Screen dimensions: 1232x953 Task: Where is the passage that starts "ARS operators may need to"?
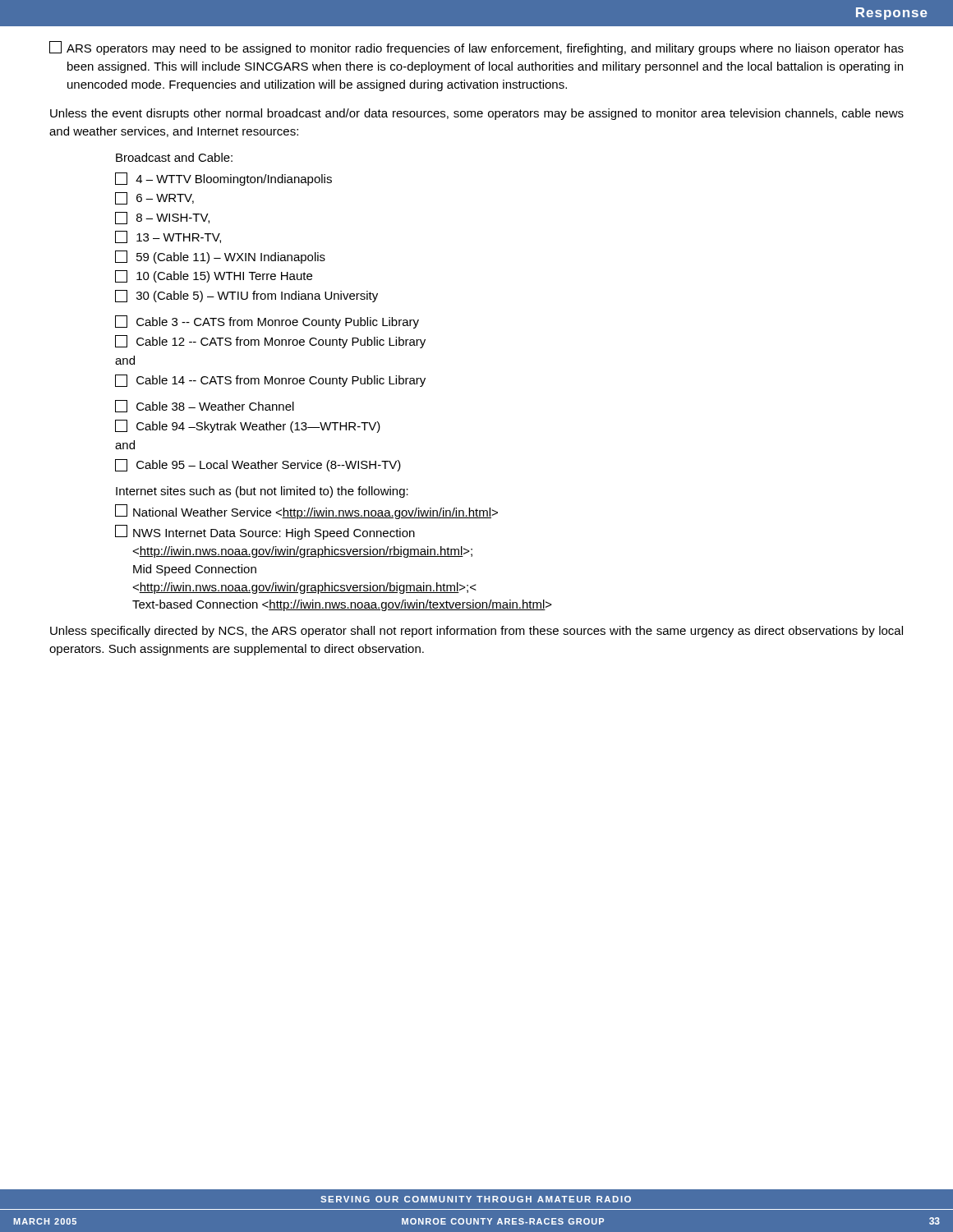(x=476, y=66)
